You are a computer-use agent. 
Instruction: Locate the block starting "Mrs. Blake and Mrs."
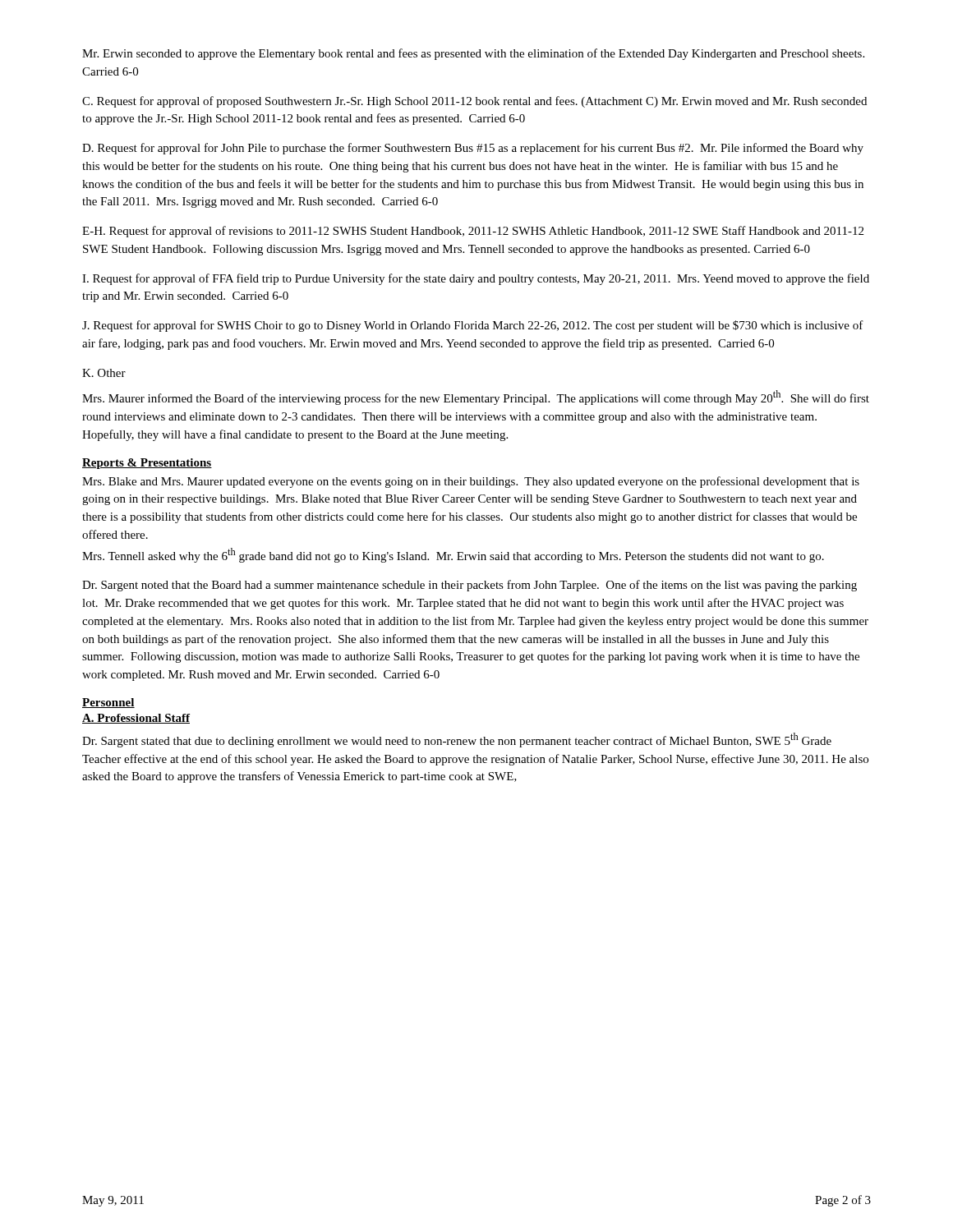[471, 518]
